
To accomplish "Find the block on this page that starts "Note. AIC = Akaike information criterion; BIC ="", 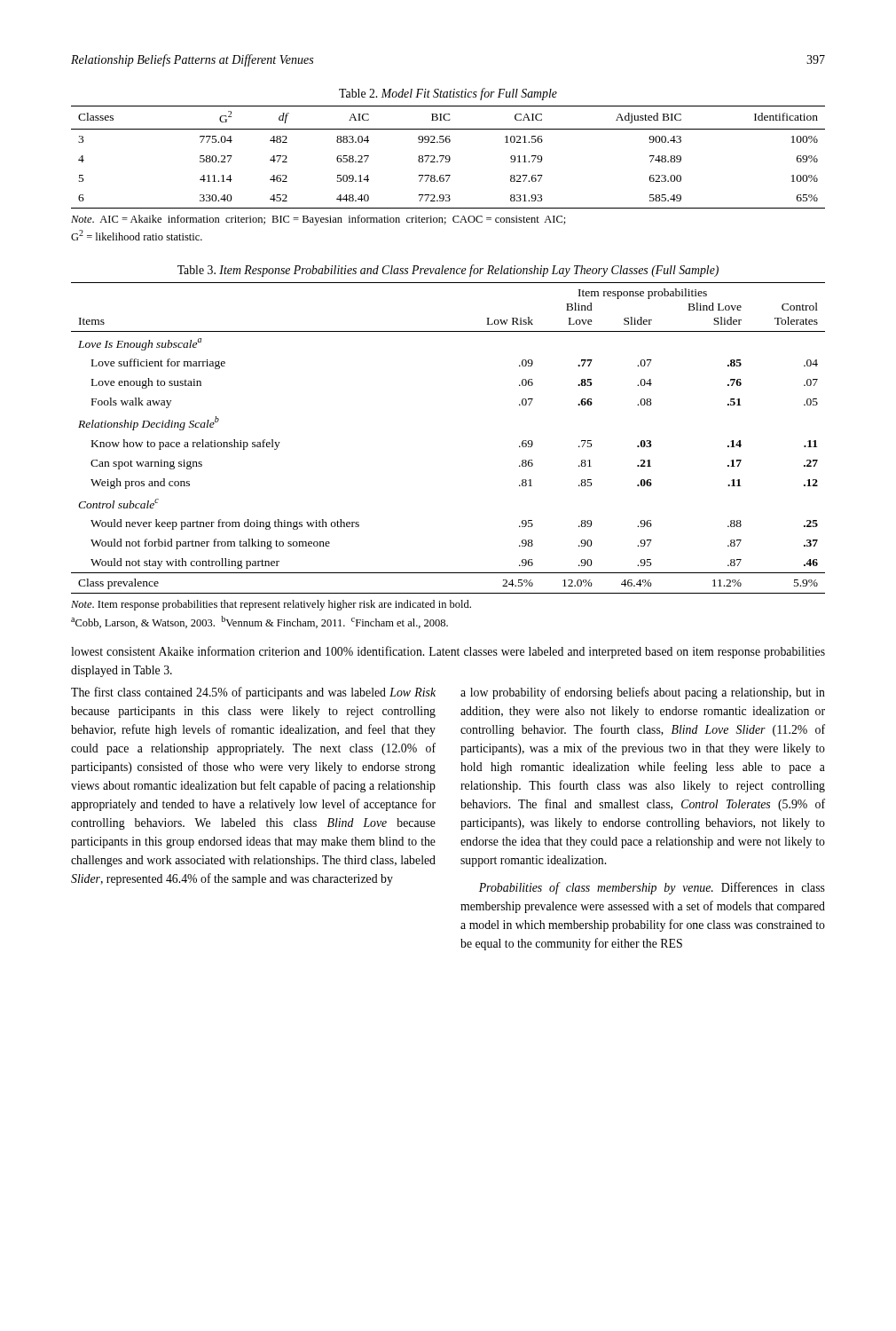I will pos(319,228).
